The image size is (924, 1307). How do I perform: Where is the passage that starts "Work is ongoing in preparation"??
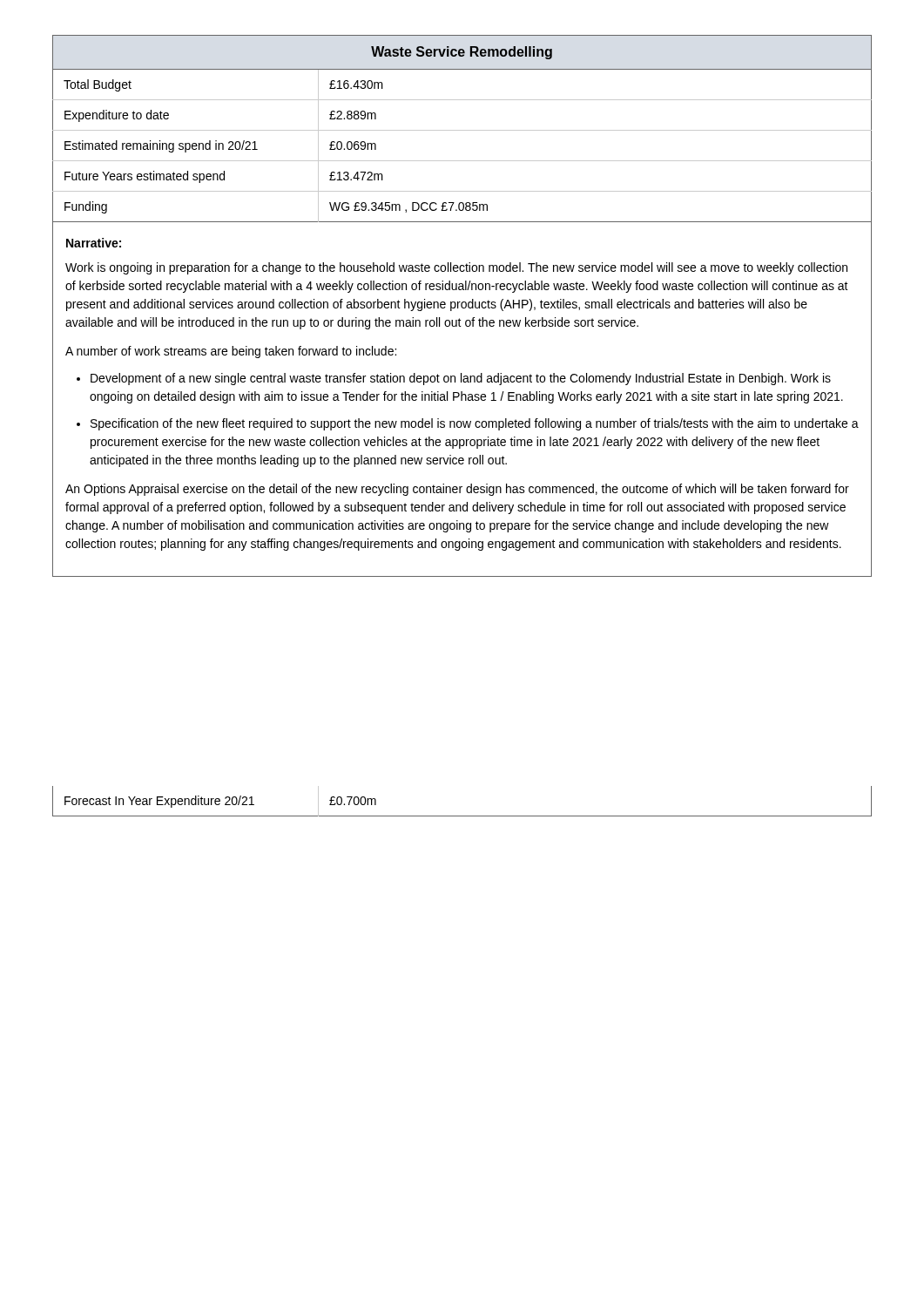(457, 295)
